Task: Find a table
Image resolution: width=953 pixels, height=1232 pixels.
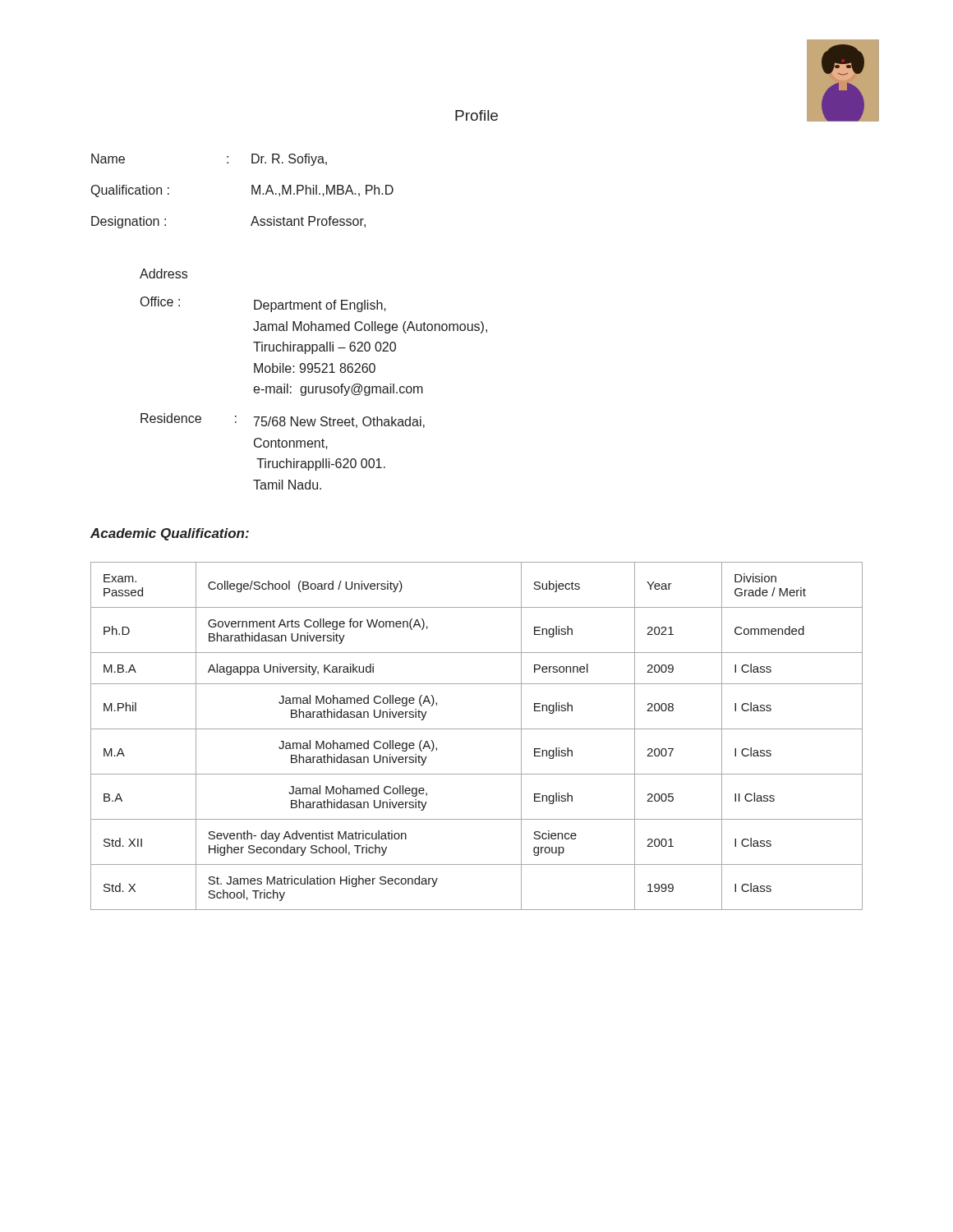Action: 476,736
